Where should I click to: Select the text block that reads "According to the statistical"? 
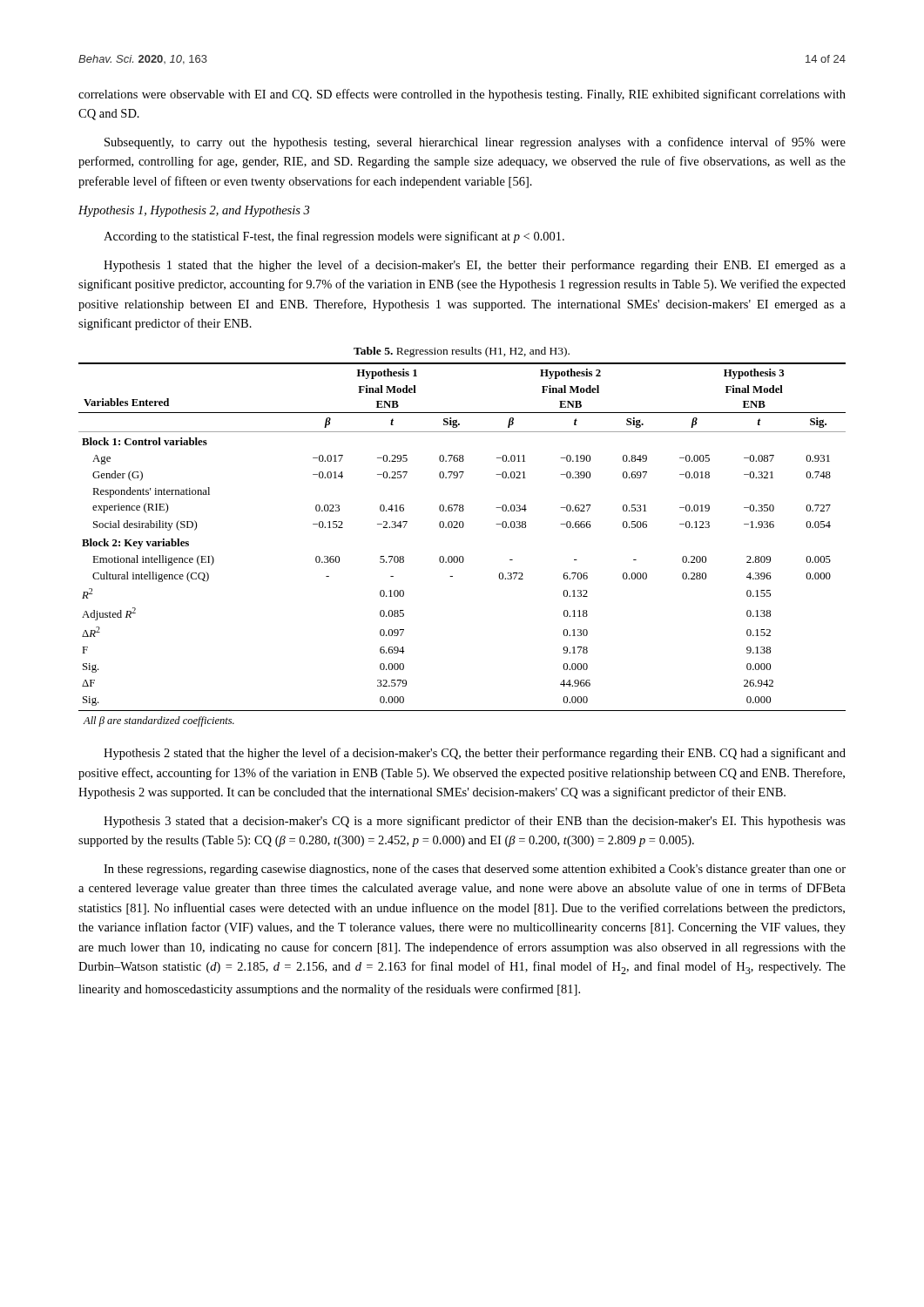[462, 237]
